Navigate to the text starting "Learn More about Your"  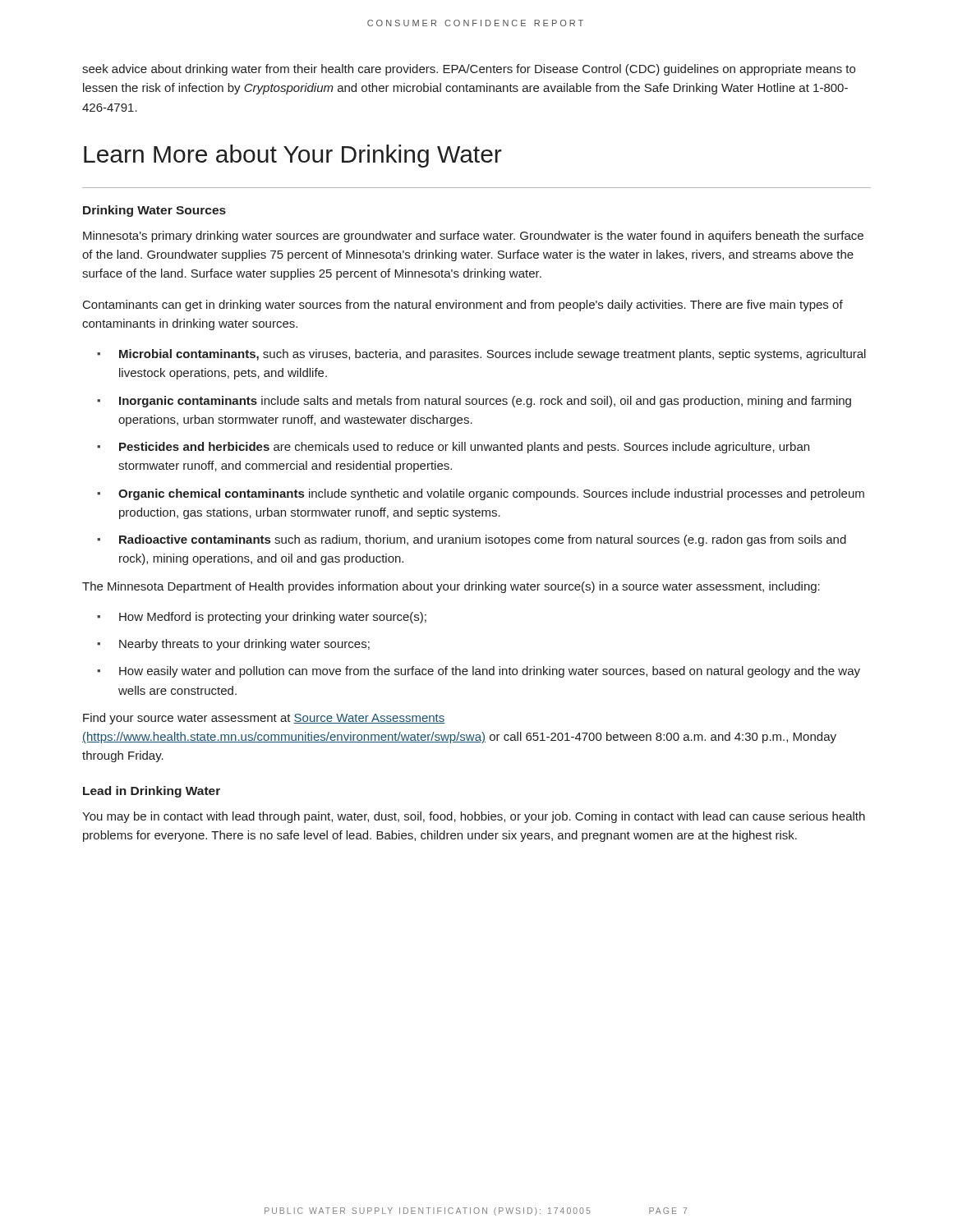pos(292,154)
